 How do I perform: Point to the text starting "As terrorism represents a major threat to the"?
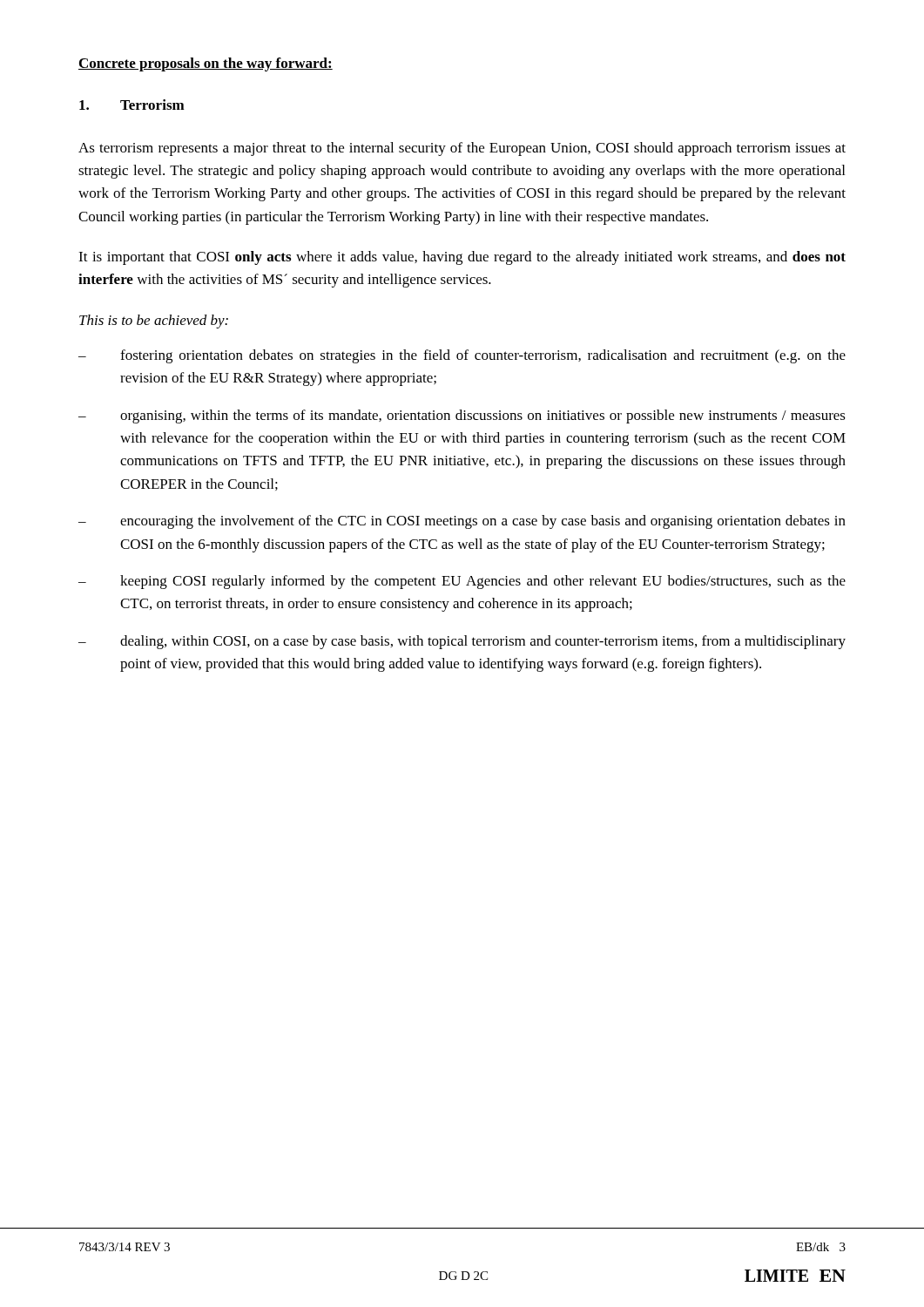(462, 182)
